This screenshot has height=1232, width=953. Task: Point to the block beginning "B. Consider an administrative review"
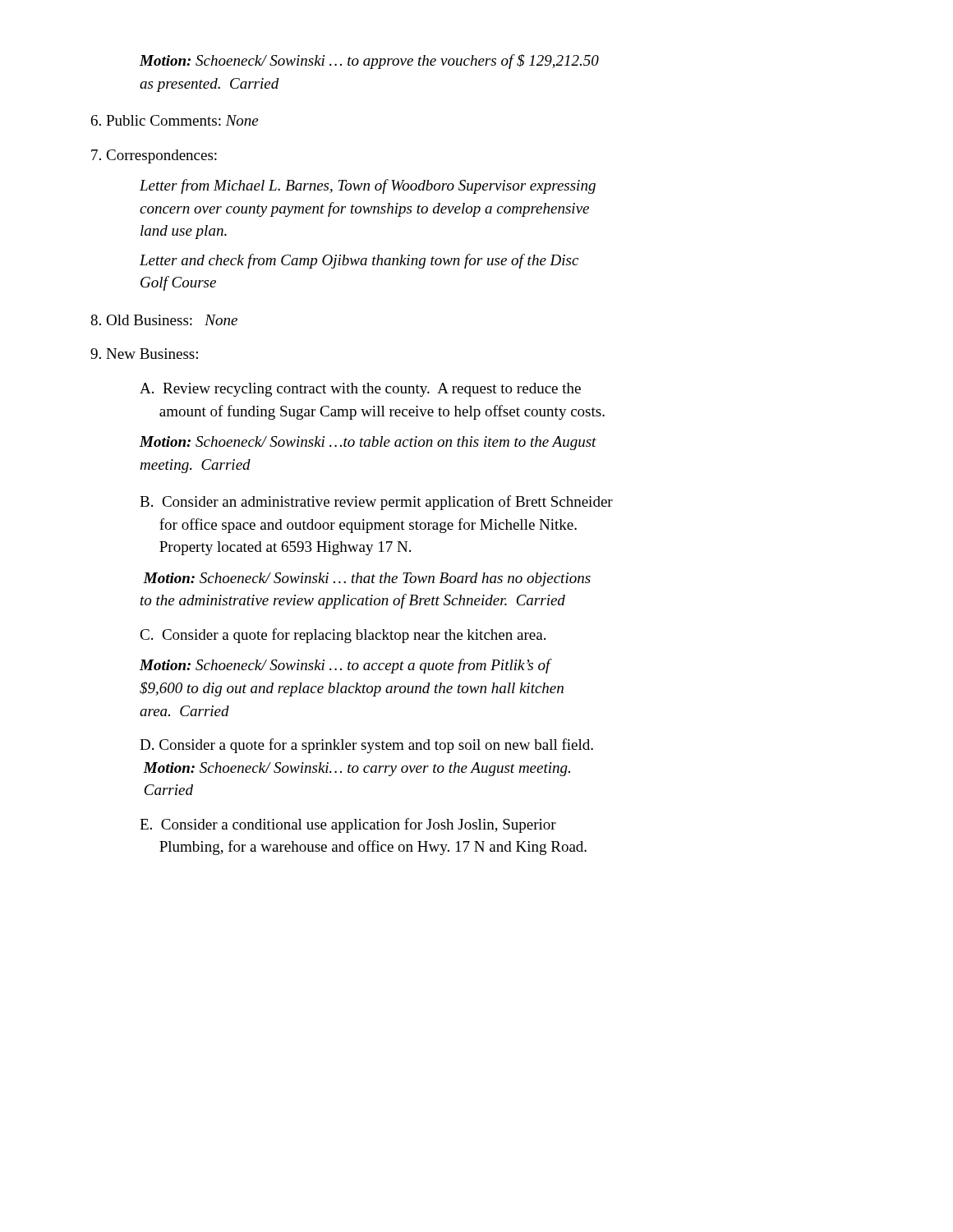click(x=509, y=524)
